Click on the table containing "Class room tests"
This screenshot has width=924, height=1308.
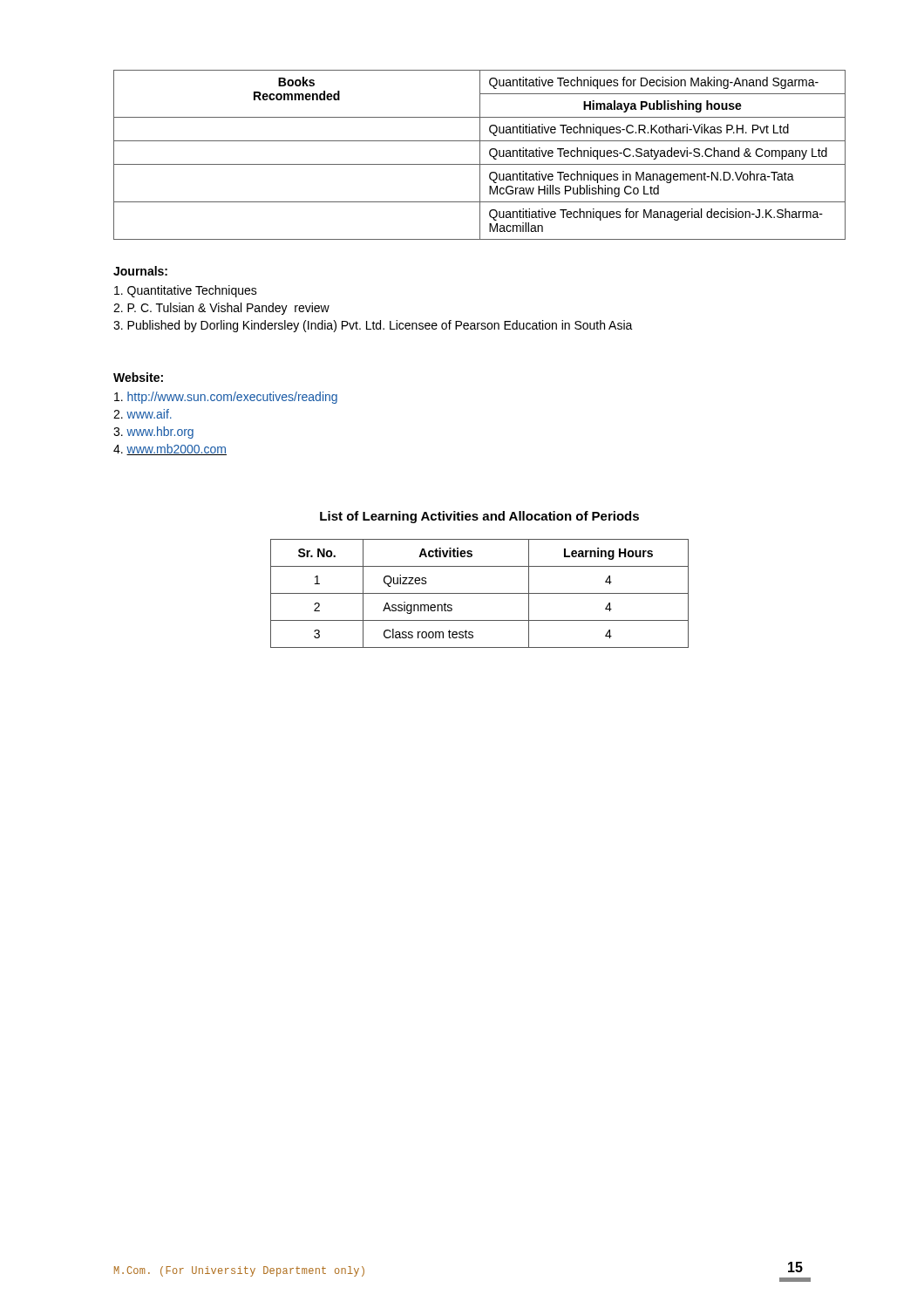tap(479, 593)
